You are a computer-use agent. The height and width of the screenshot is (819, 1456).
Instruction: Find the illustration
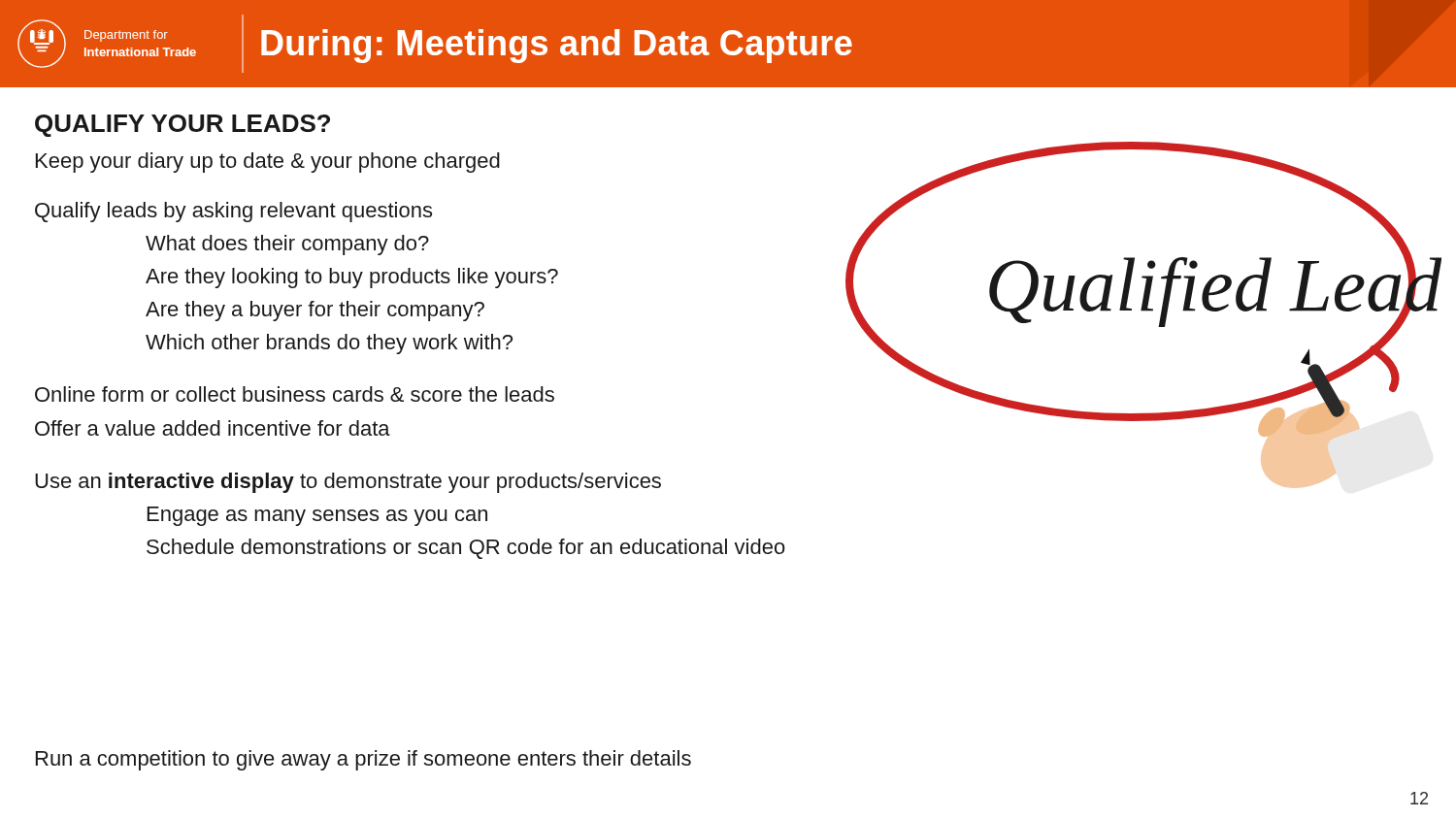click(1131, 306)
